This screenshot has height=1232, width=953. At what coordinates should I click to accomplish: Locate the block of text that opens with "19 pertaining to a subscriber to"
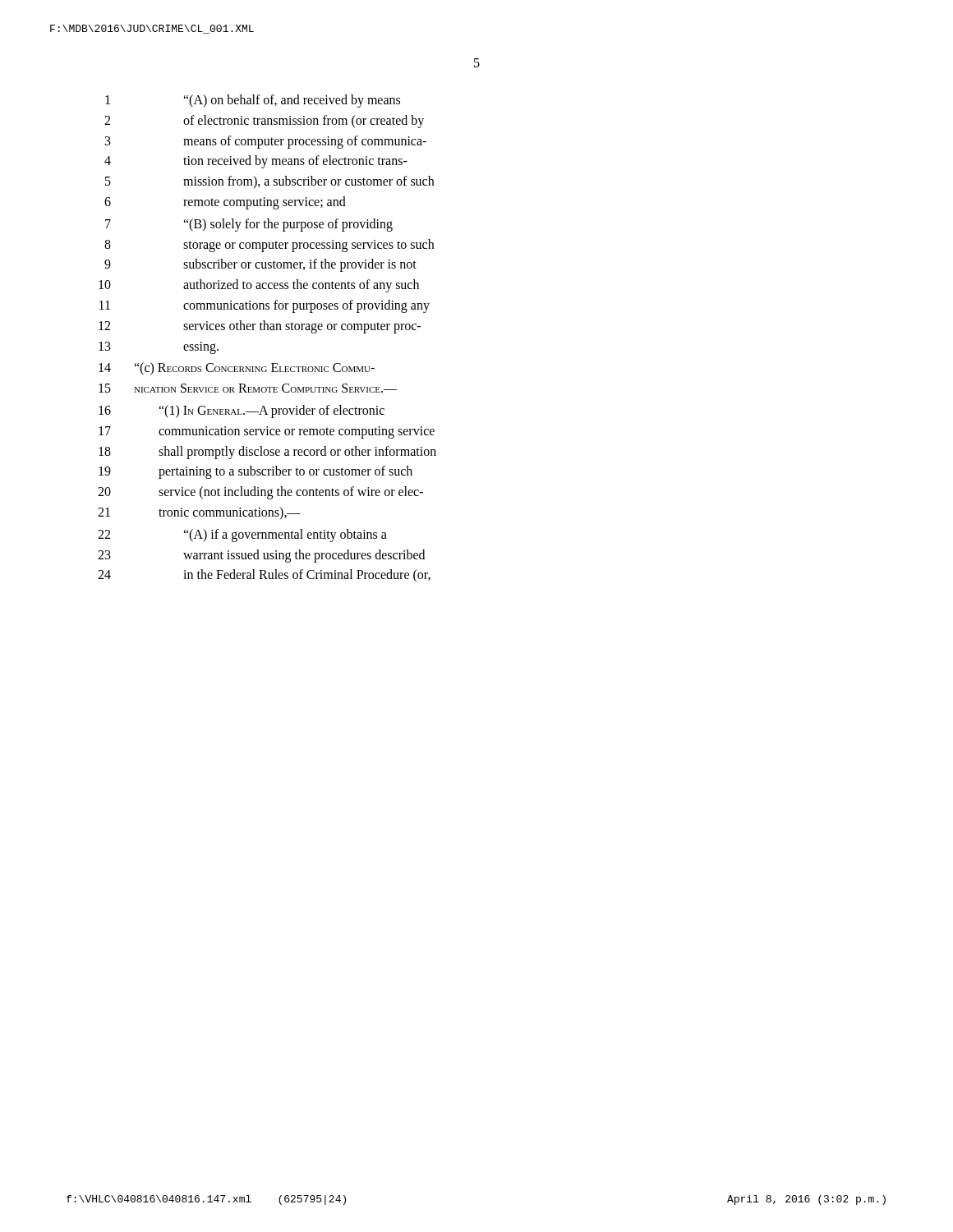[x=256, y=472]
